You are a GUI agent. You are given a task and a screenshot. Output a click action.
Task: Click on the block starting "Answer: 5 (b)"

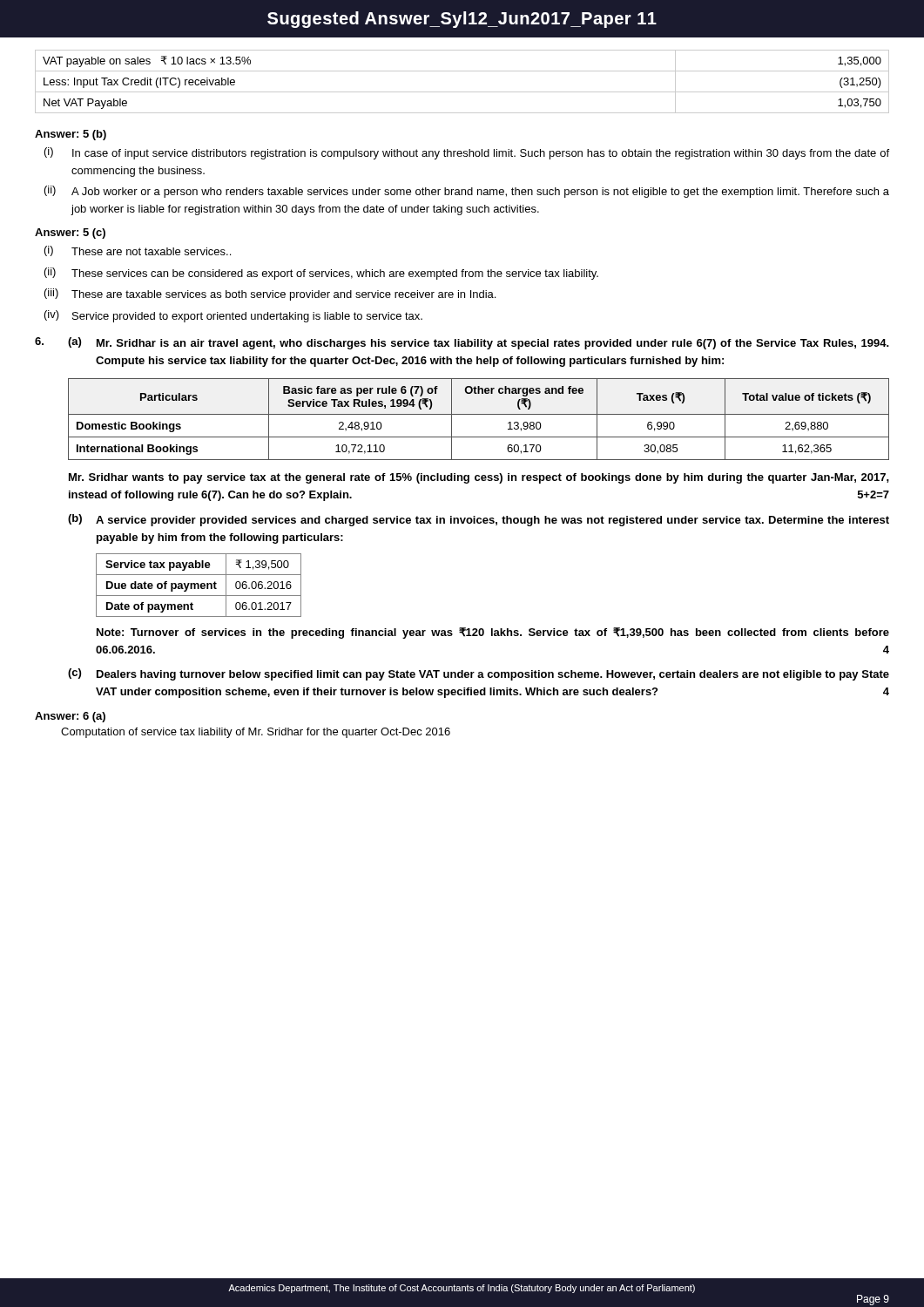(x=71, y=134)
